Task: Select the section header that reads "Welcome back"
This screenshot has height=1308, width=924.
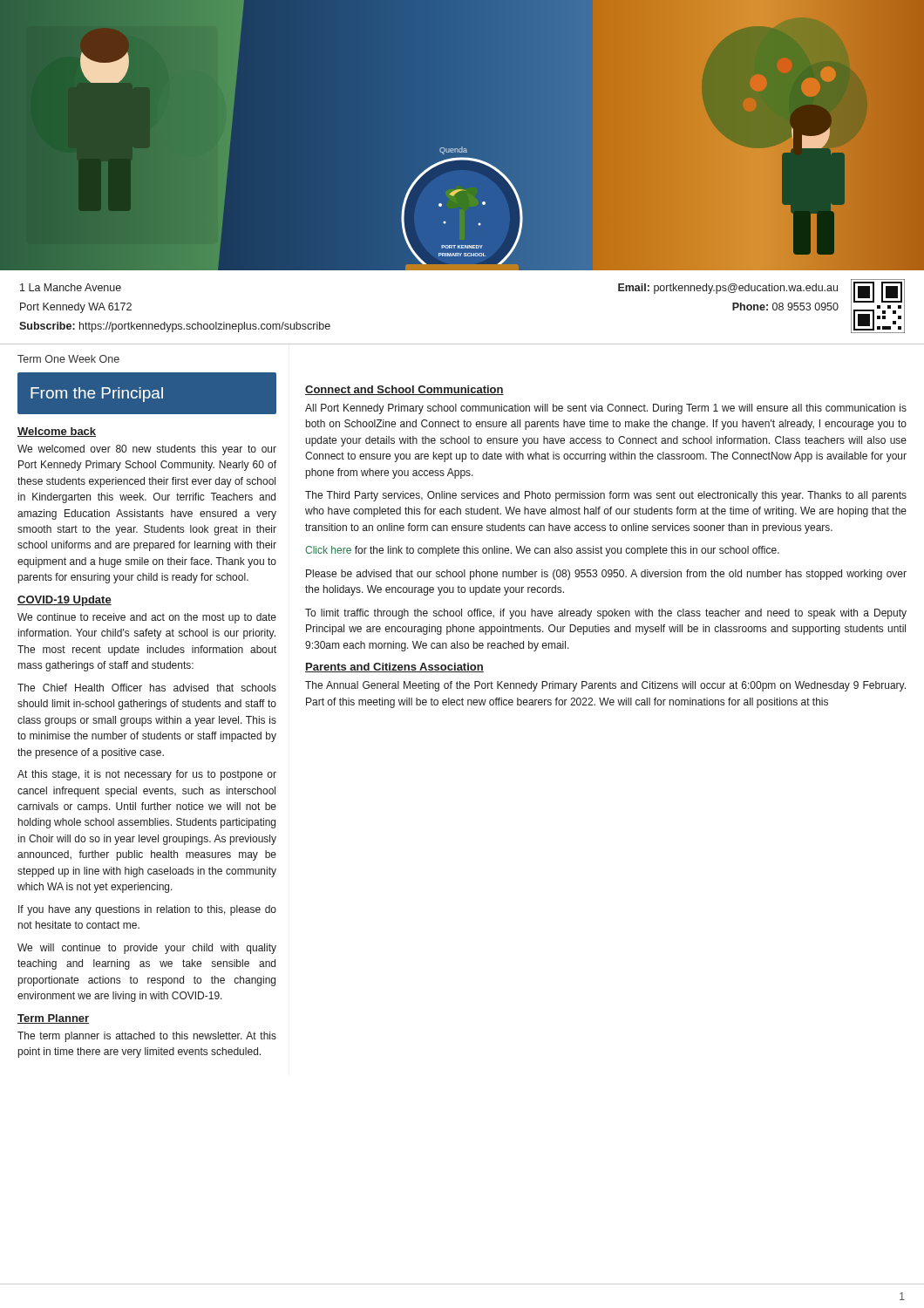Action: point(57,431)
